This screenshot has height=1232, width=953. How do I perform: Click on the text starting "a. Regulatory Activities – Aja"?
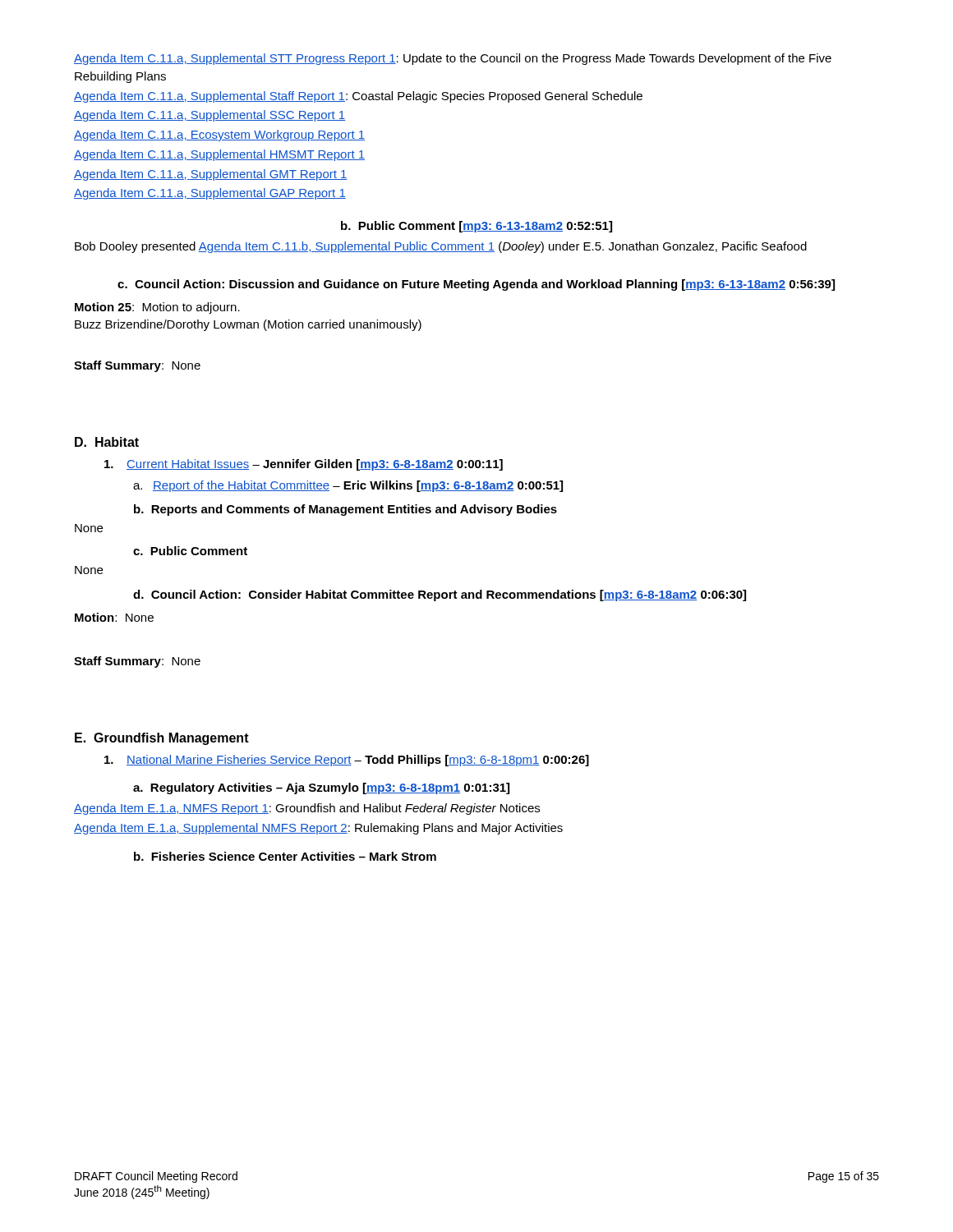pyautogui.click(x=322, y=787)
